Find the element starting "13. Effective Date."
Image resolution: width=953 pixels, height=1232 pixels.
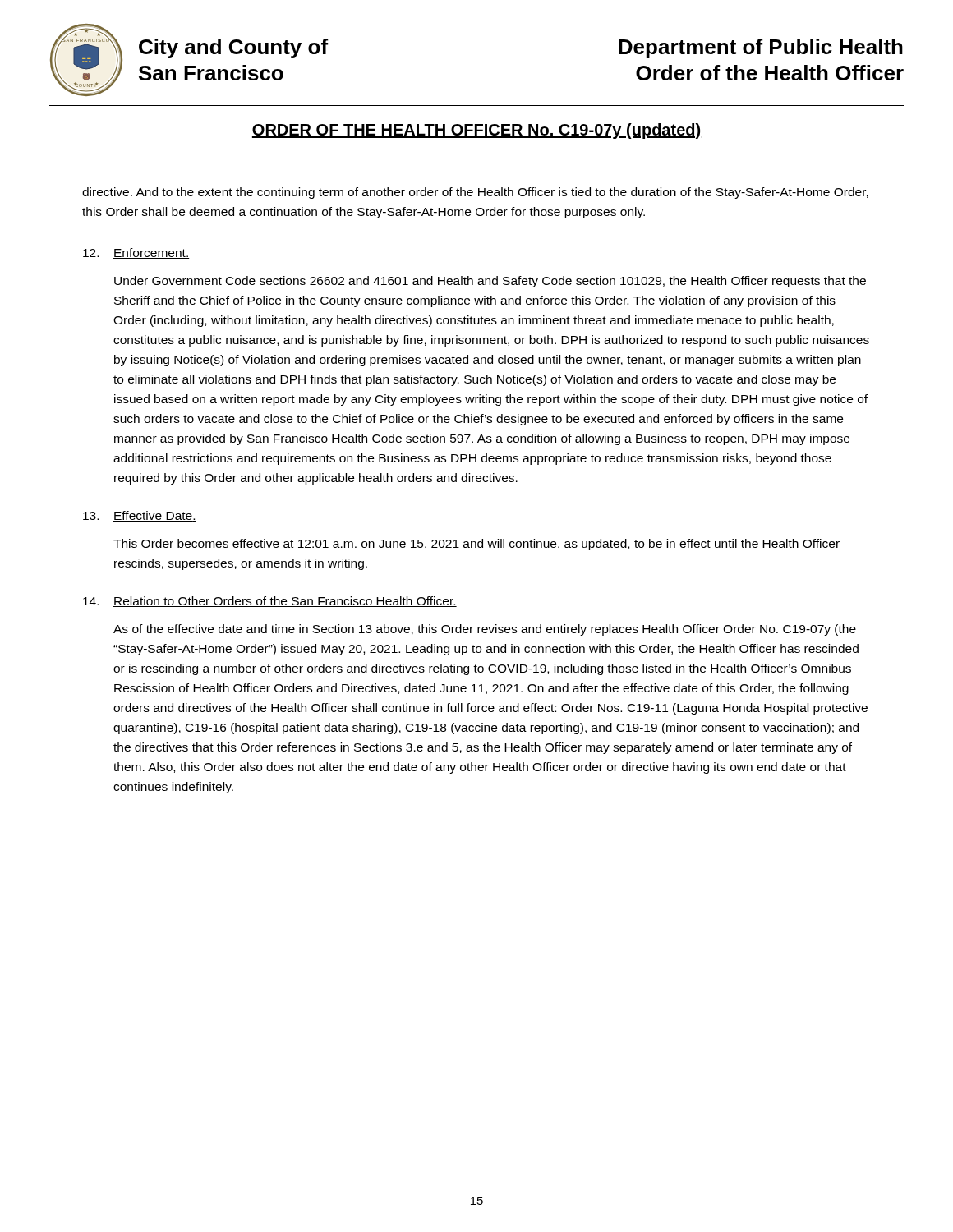tap(140, 516)
